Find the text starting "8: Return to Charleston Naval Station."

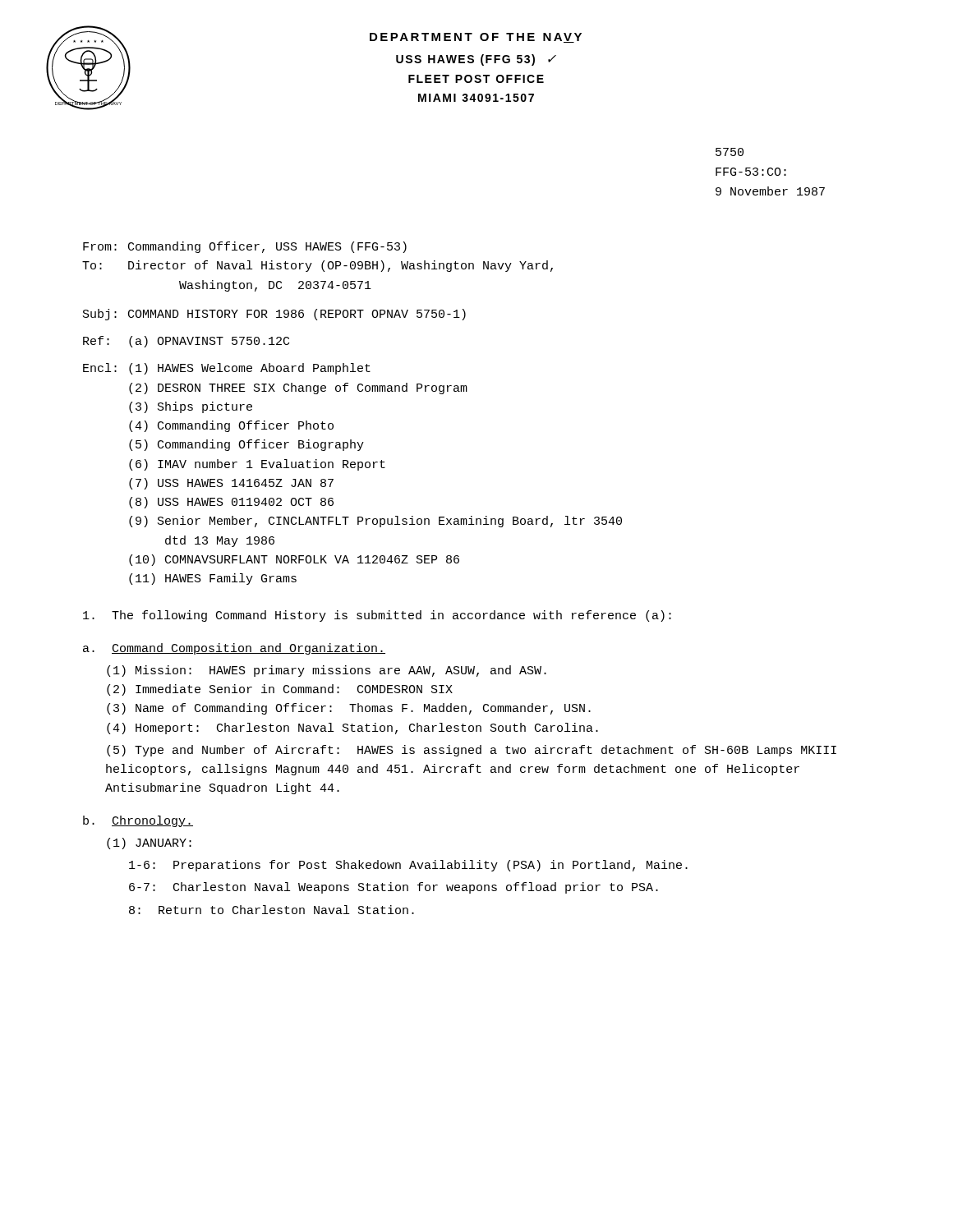click(x=272, y=911)
